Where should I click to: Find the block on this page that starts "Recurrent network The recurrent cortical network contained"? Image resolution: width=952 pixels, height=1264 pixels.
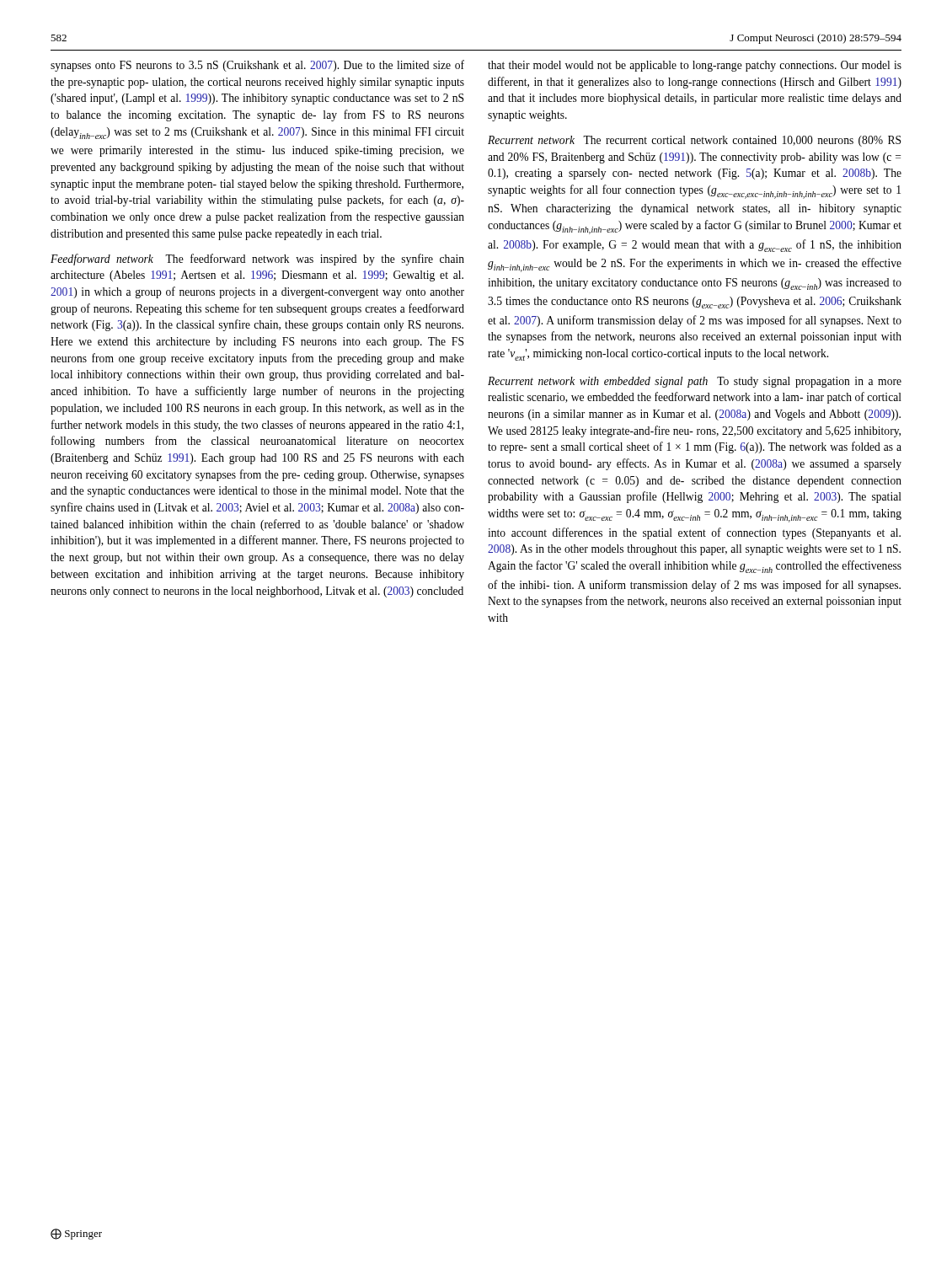pos(695,248)
